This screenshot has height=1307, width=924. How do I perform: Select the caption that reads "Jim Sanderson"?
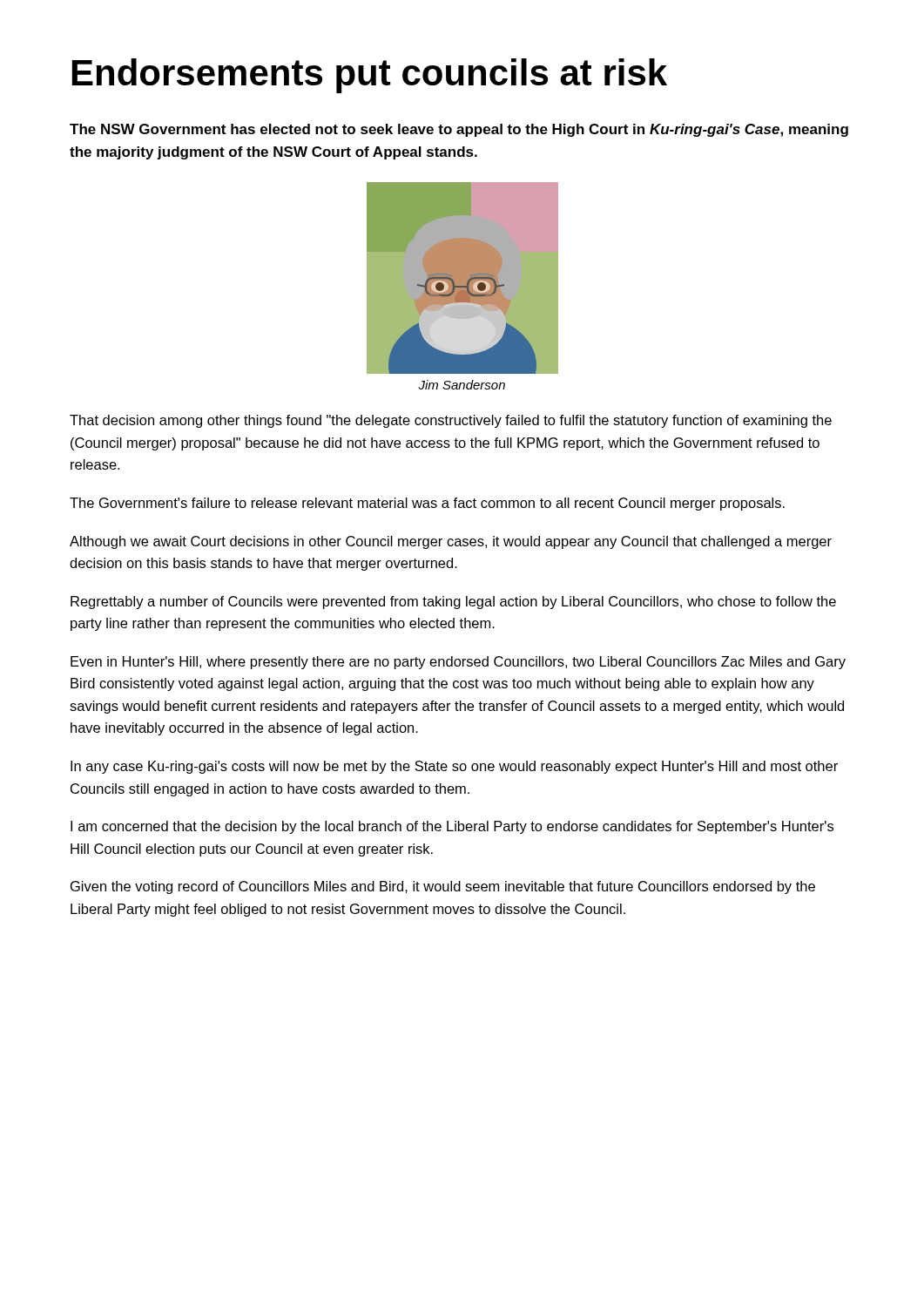point(462,385)
